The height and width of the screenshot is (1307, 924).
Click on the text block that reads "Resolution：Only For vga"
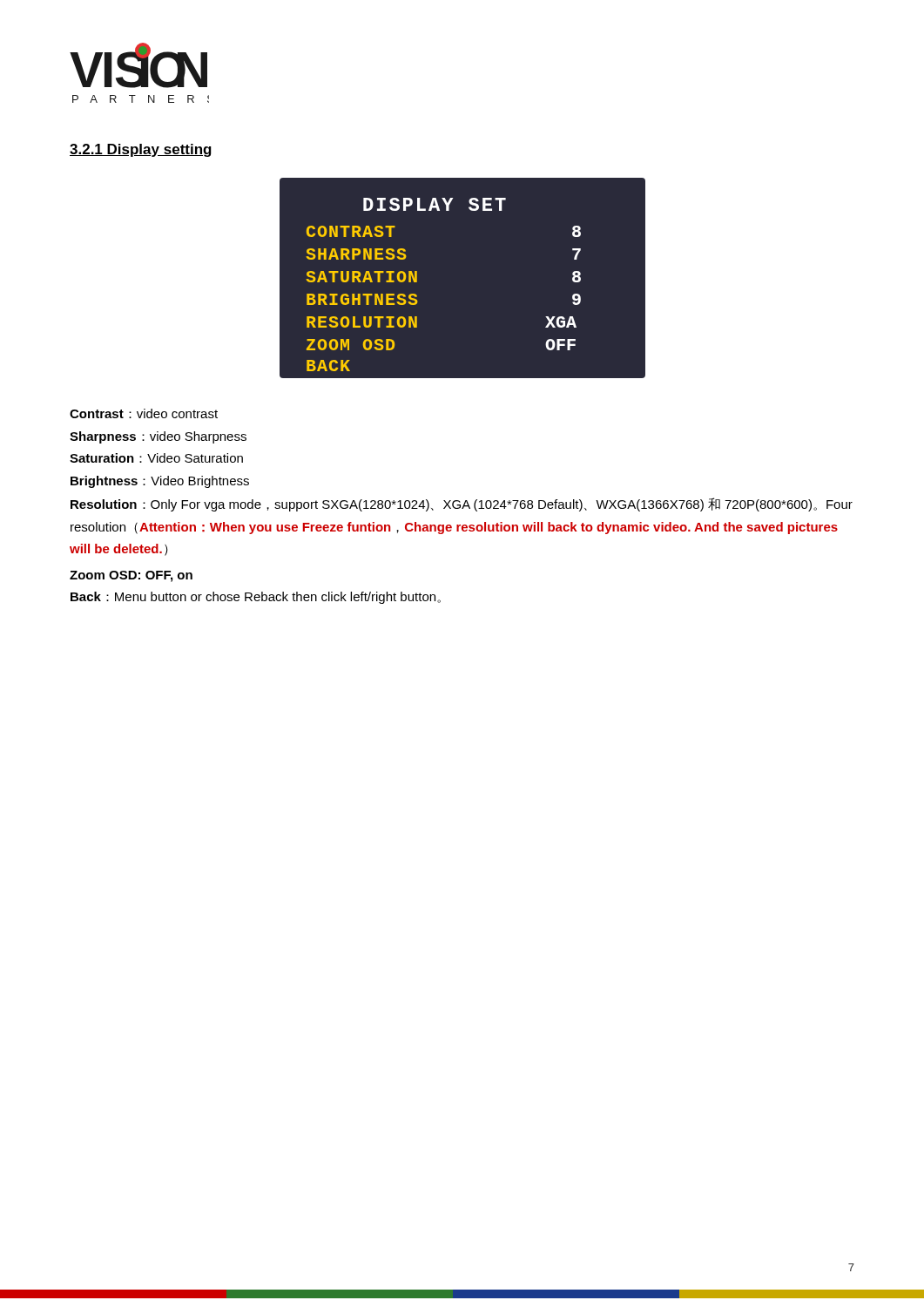(461, 526)
